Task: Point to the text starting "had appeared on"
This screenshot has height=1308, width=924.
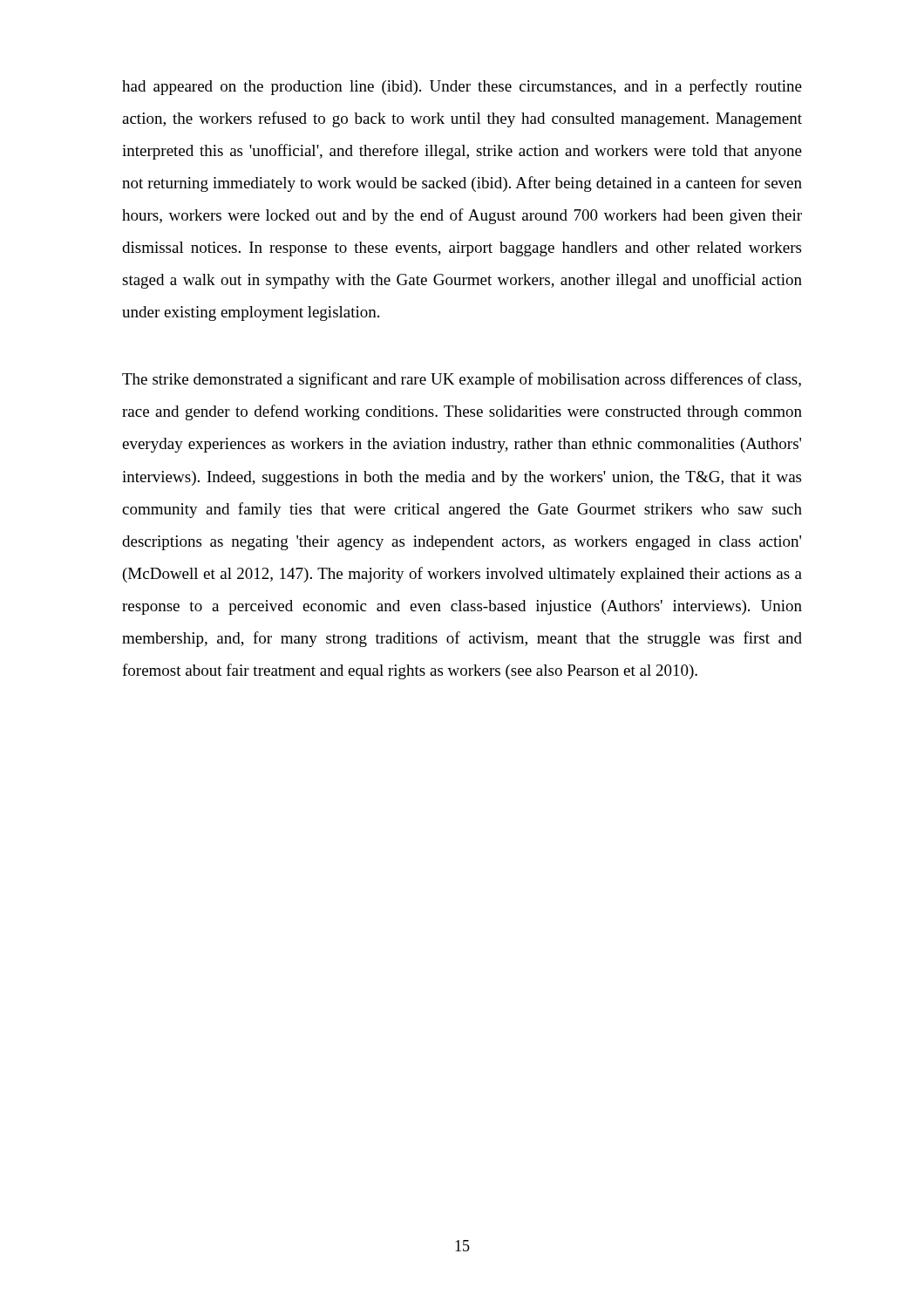Action: coord(462,199)
